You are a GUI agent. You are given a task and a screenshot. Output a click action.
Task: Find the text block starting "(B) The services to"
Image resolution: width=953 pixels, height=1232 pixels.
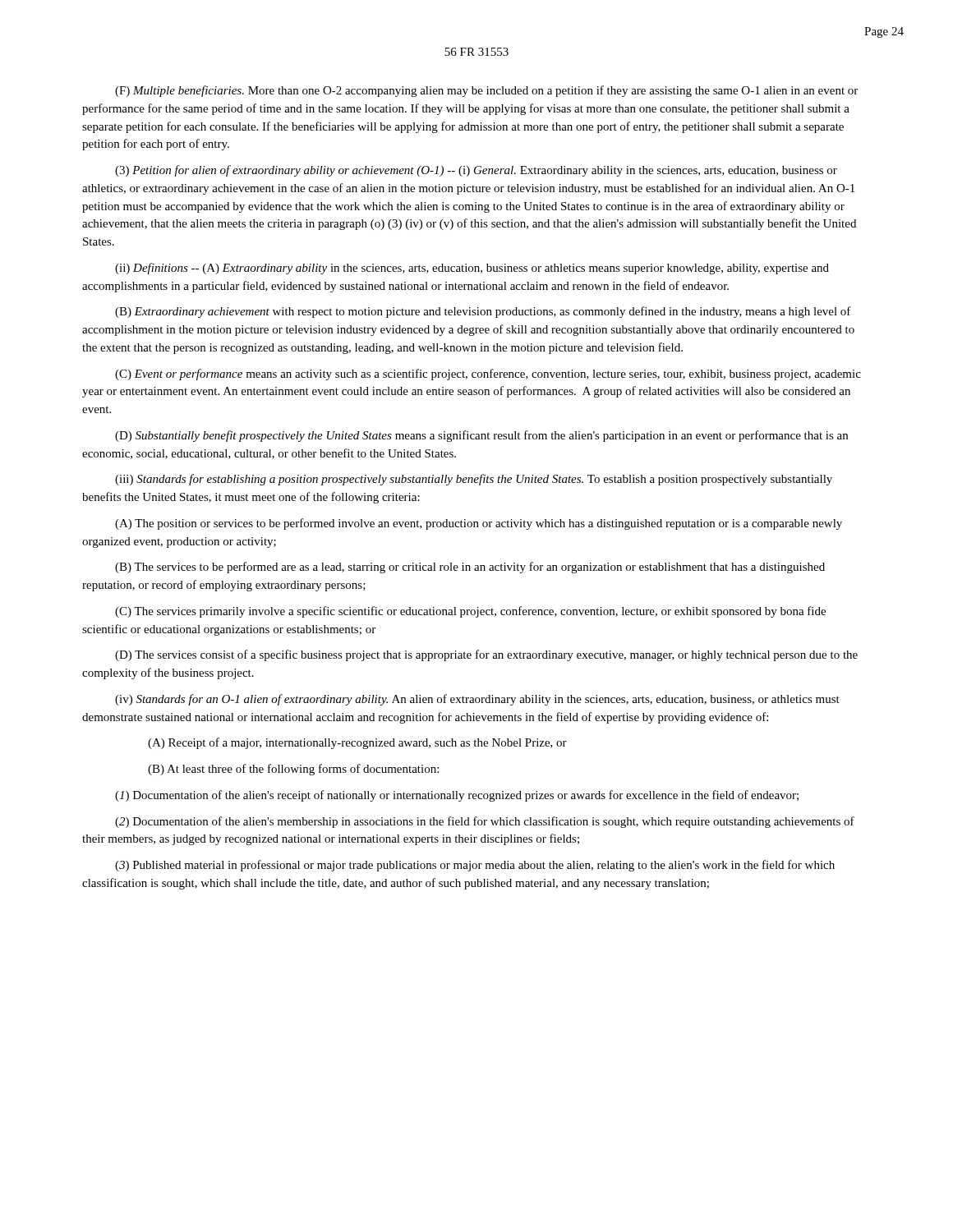click(454, 576)
